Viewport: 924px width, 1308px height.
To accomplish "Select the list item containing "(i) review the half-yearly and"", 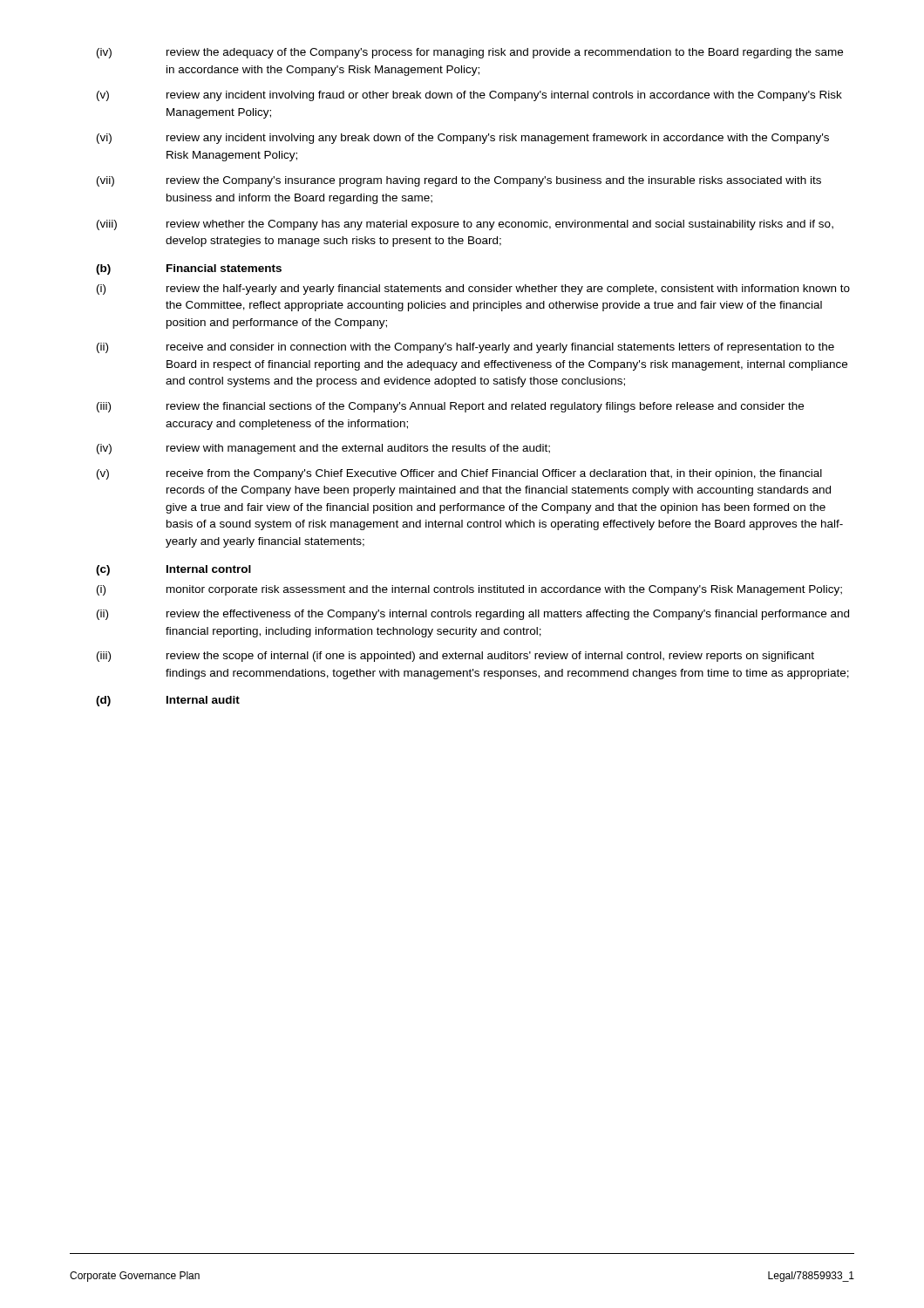I will pos(471,305).
